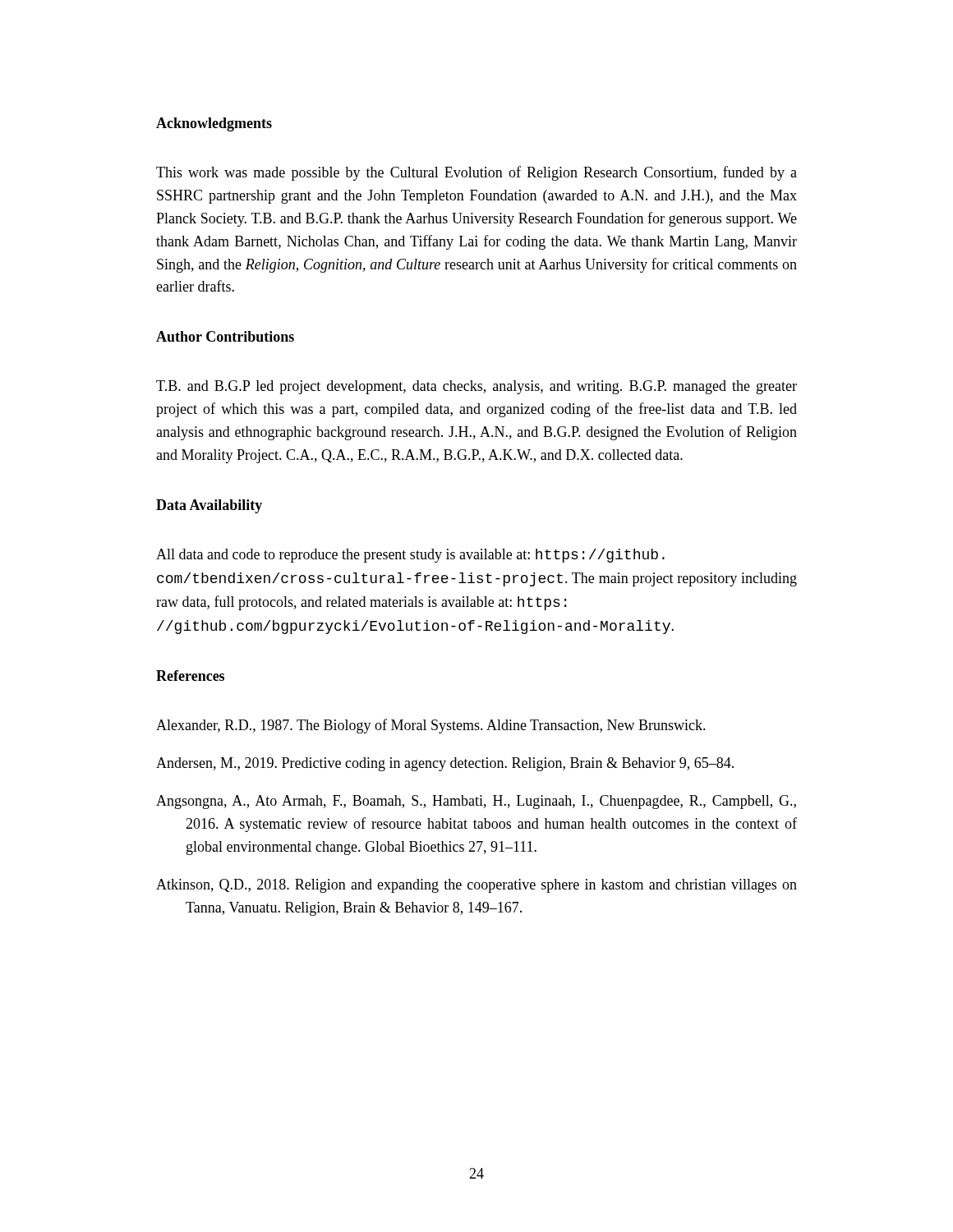This screenshot has height=1232, width=953.
Task: Locate the block of text that opens with "This work was made"
Action: (476, 231)
